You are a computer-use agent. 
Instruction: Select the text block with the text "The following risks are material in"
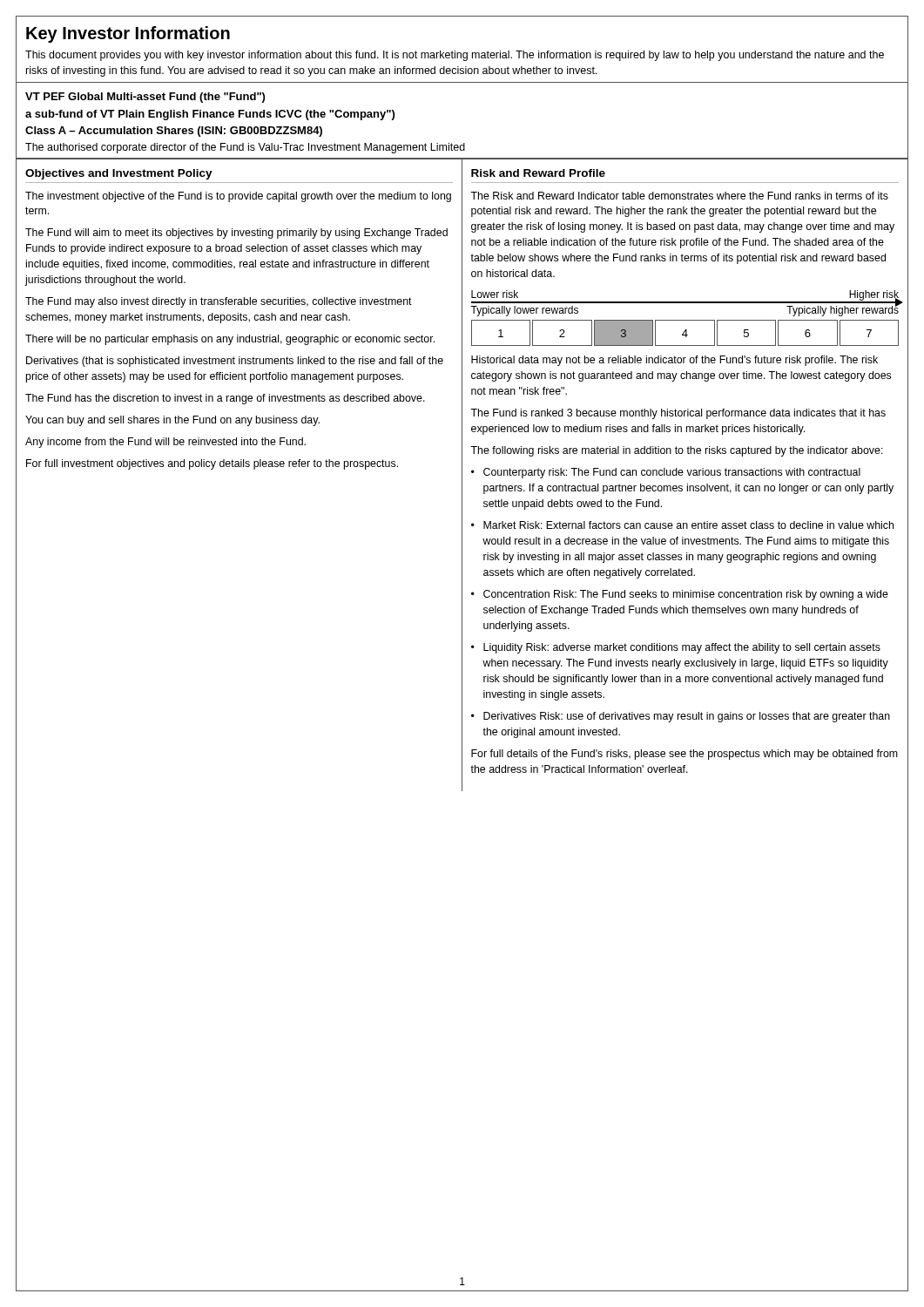click(685, 452)
